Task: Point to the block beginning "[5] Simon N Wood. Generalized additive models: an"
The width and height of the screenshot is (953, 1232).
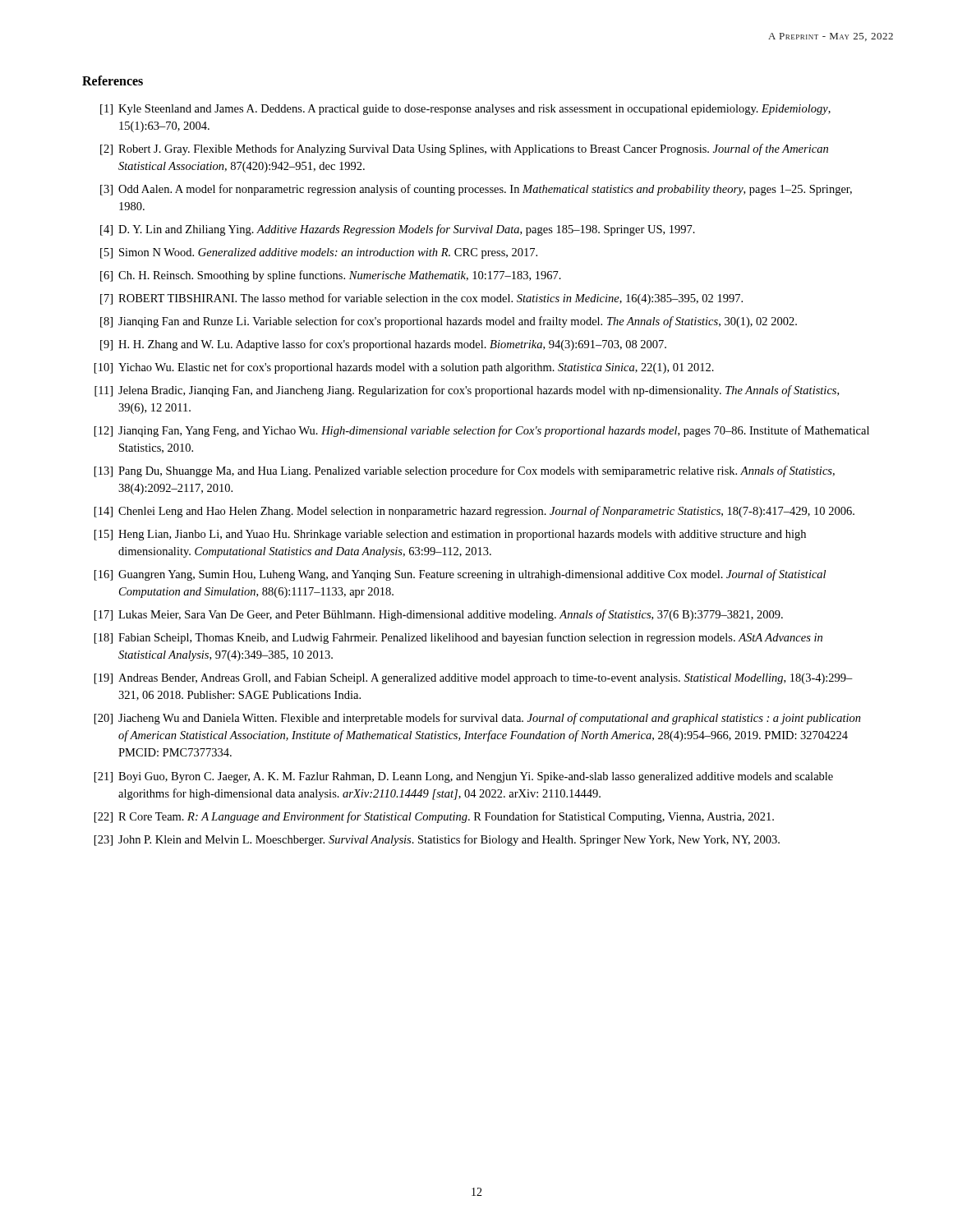Action: tap(476, 253)
